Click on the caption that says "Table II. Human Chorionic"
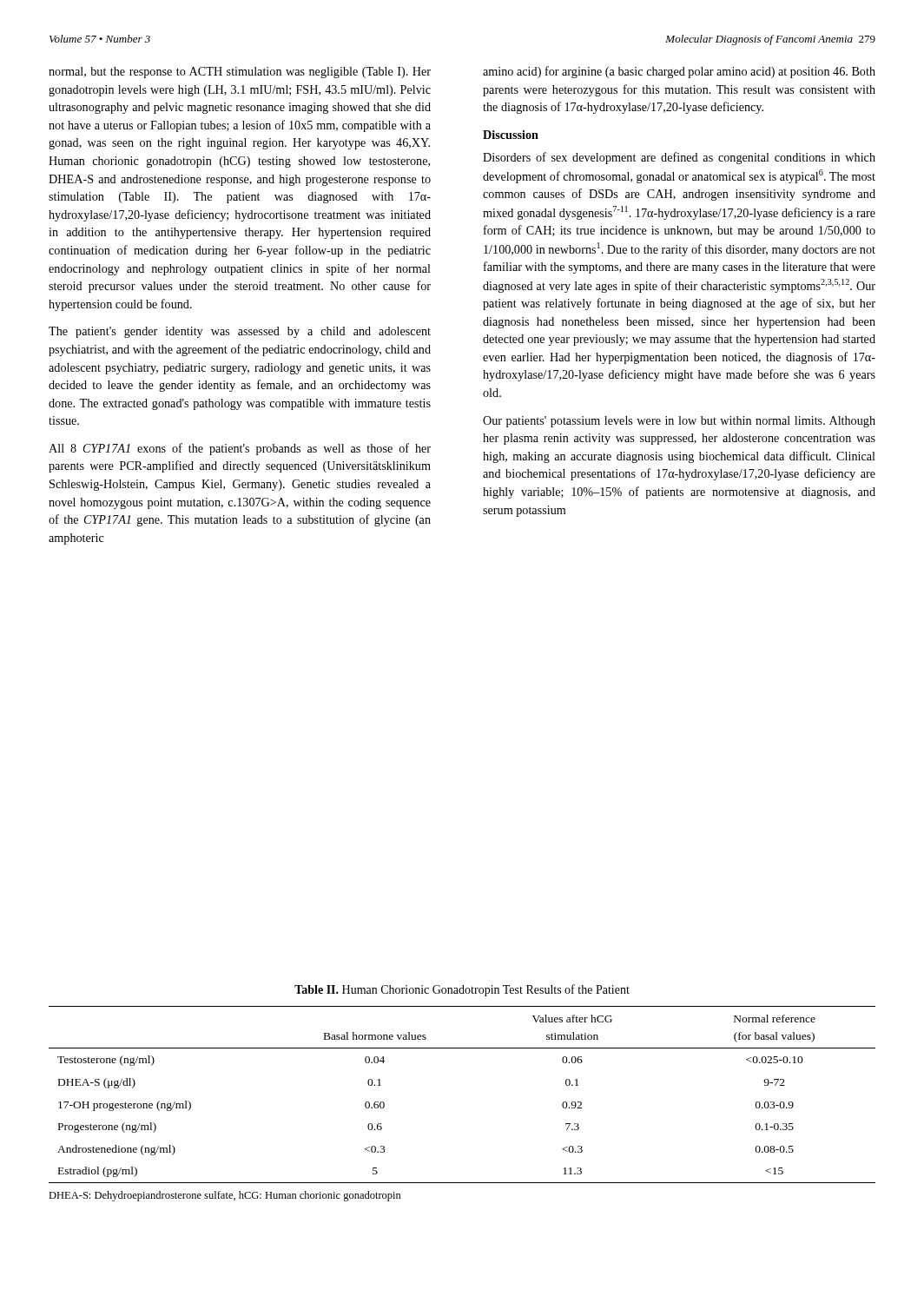Viewport: 924px width, 1303px height. point(462,990)
